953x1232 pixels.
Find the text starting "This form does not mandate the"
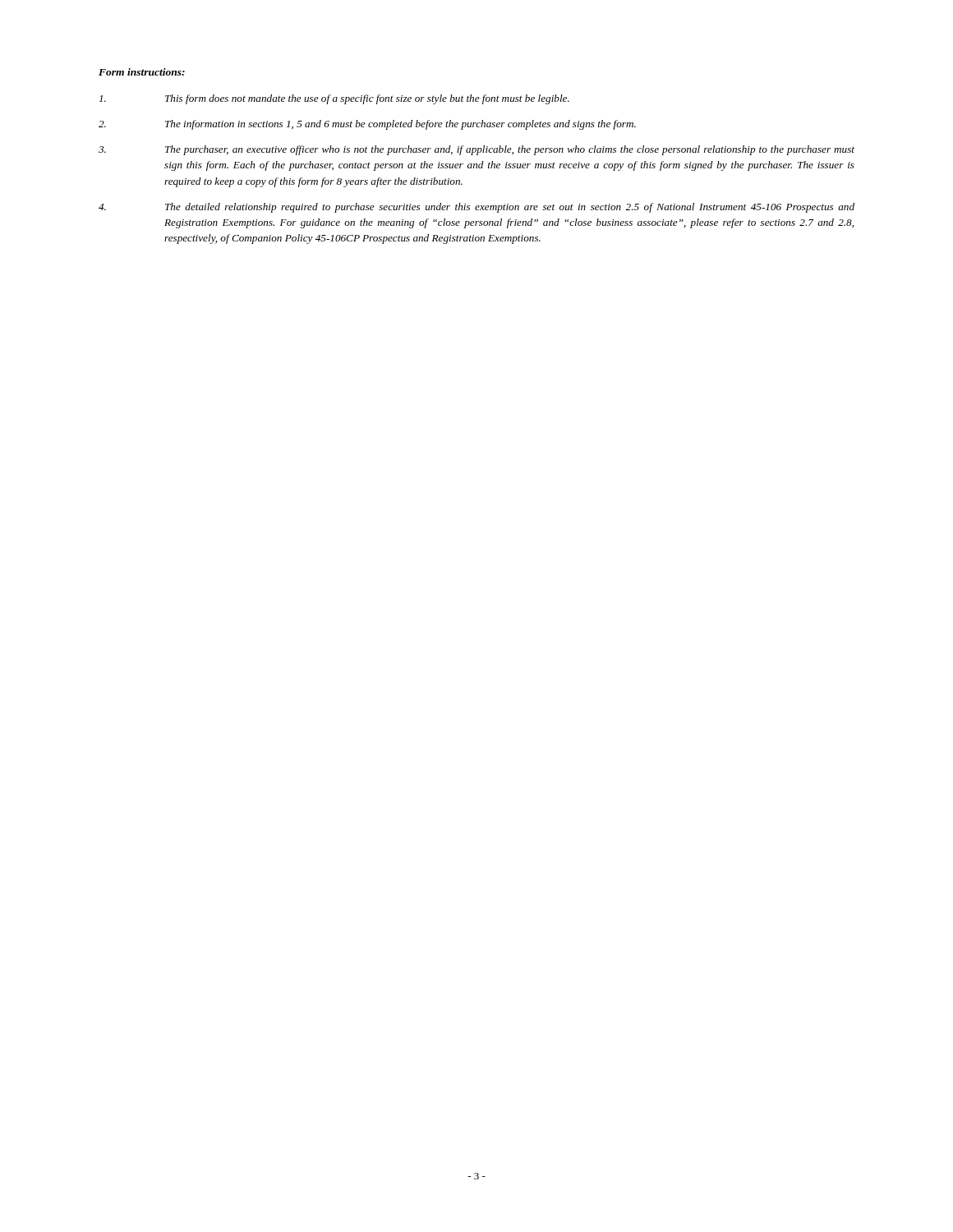(476, 98)
